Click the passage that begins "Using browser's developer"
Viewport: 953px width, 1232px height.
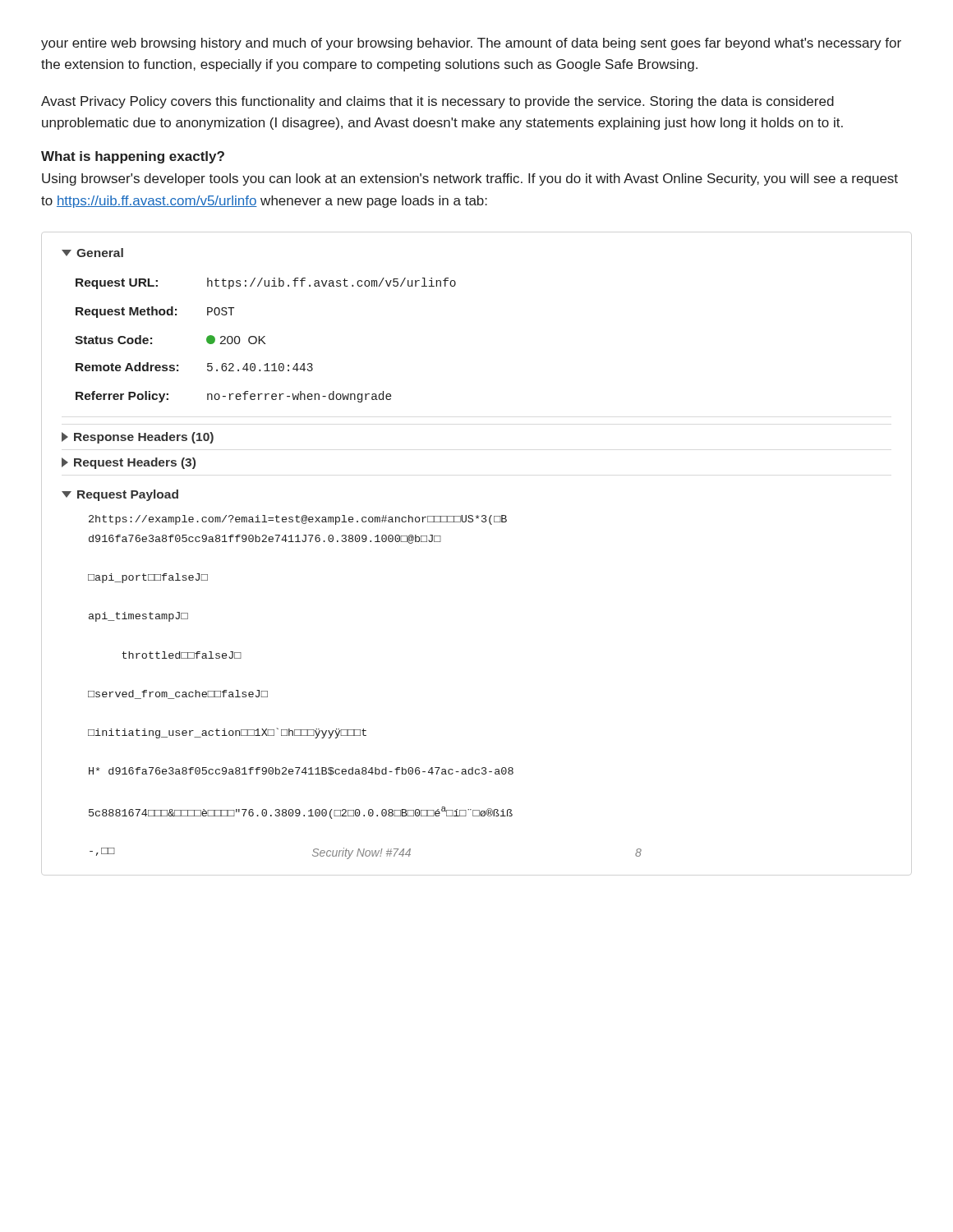470,190
